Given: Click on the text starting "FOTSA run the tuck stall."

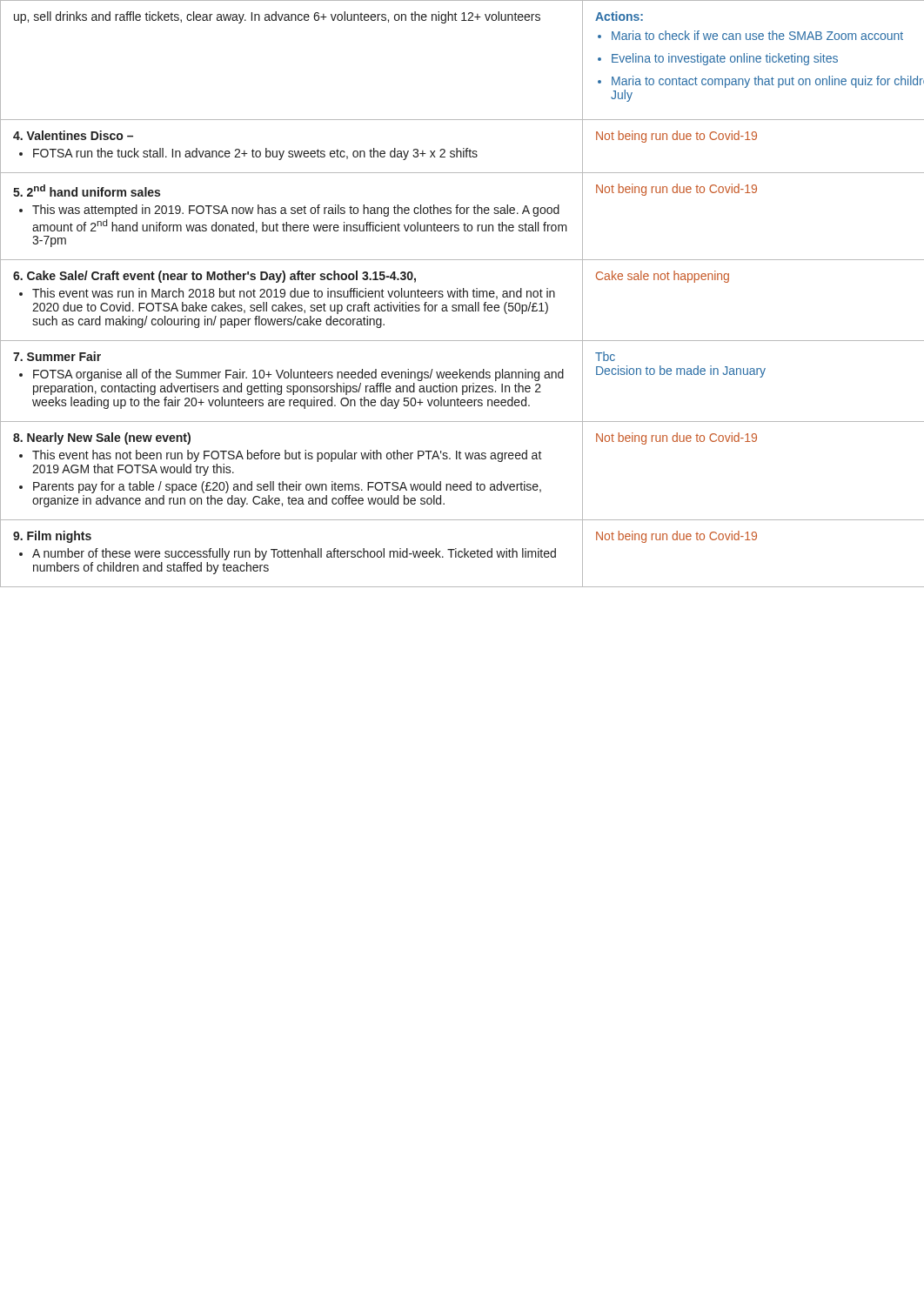Looking at the screenshot, I should click(x=255, y=153).
